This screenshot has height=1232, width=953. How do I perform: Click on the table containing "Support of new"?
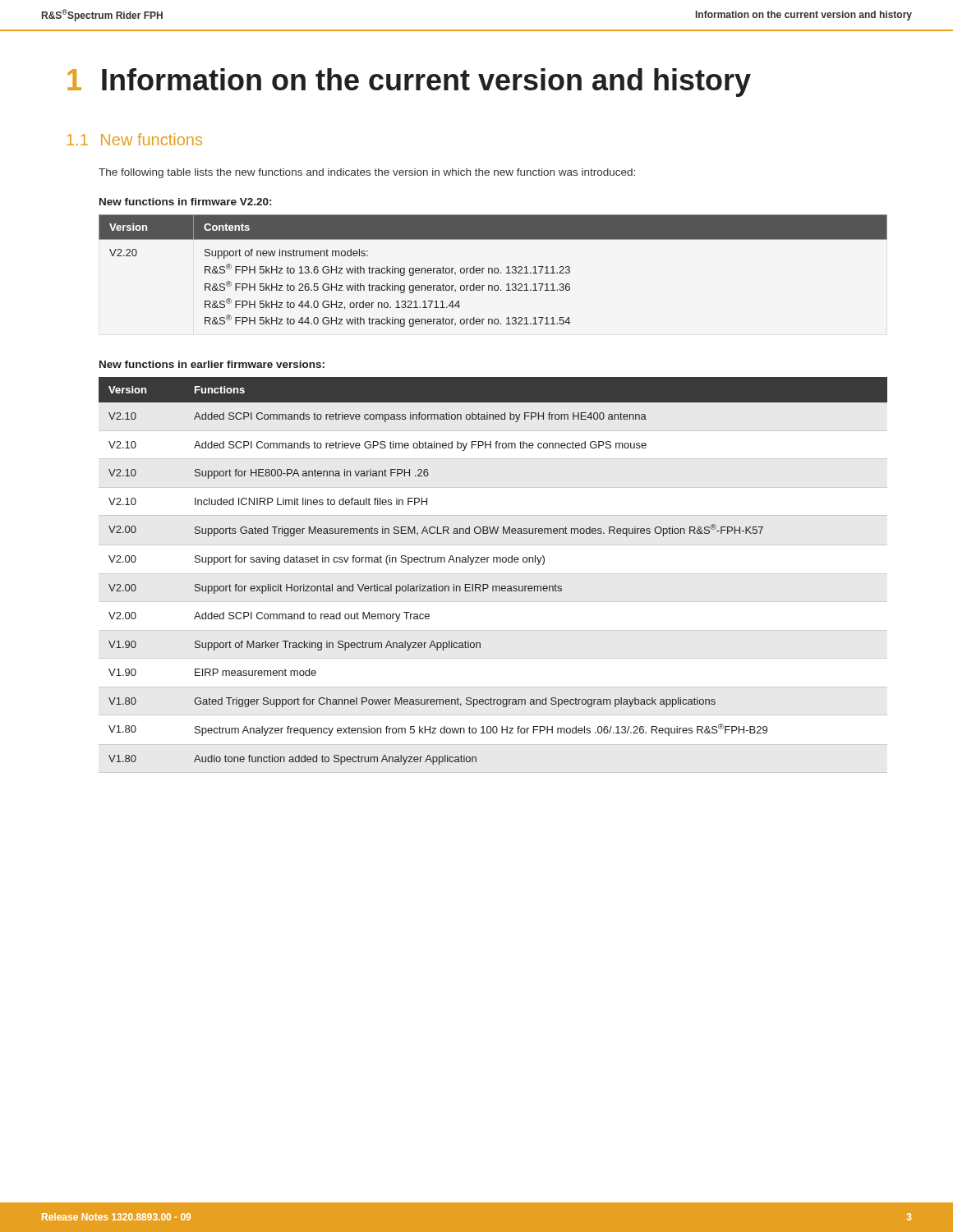click(476, 275)
